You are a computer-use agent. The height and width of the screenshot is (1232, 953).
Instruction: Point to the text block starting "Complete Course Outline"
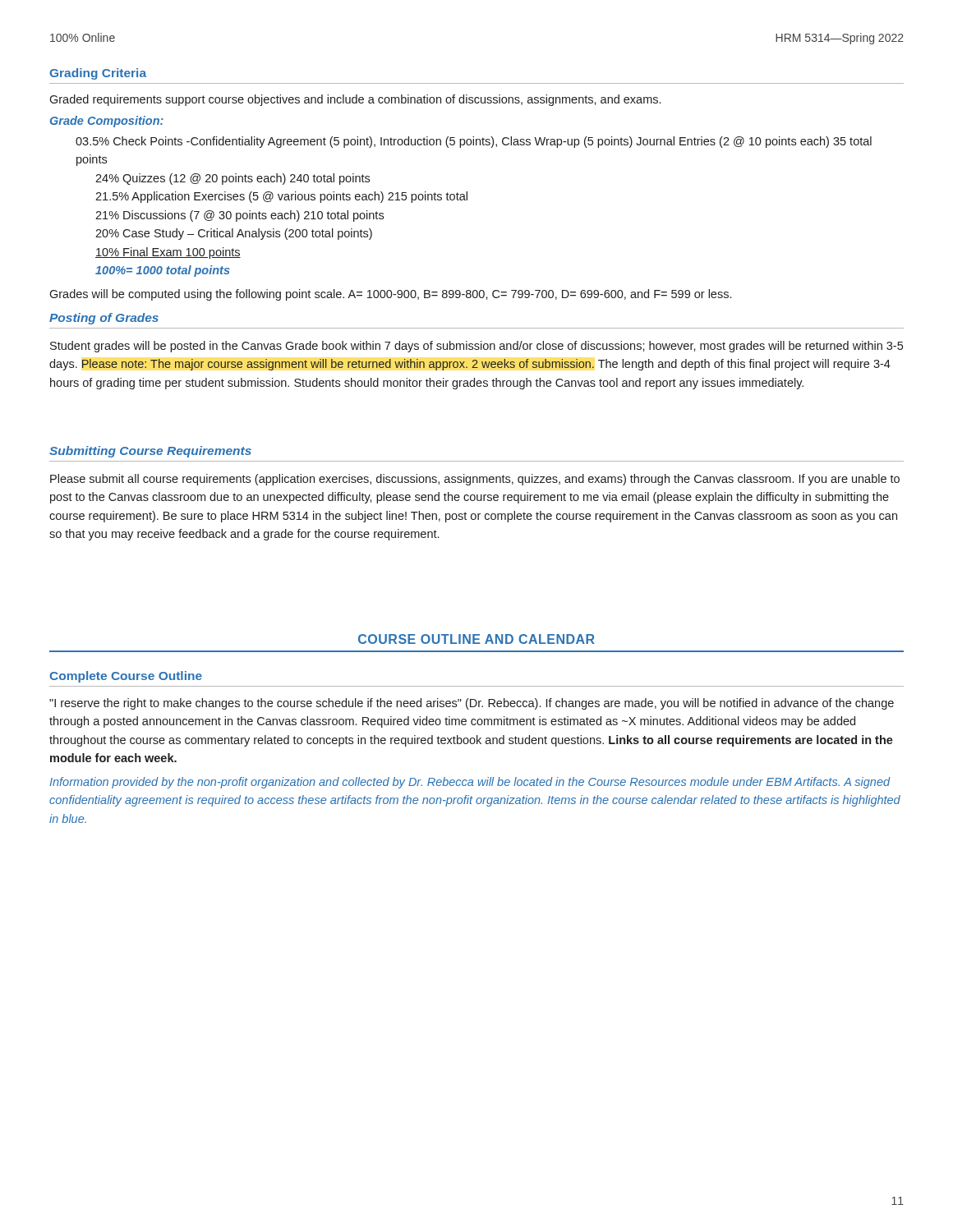(x=126, y=676)
